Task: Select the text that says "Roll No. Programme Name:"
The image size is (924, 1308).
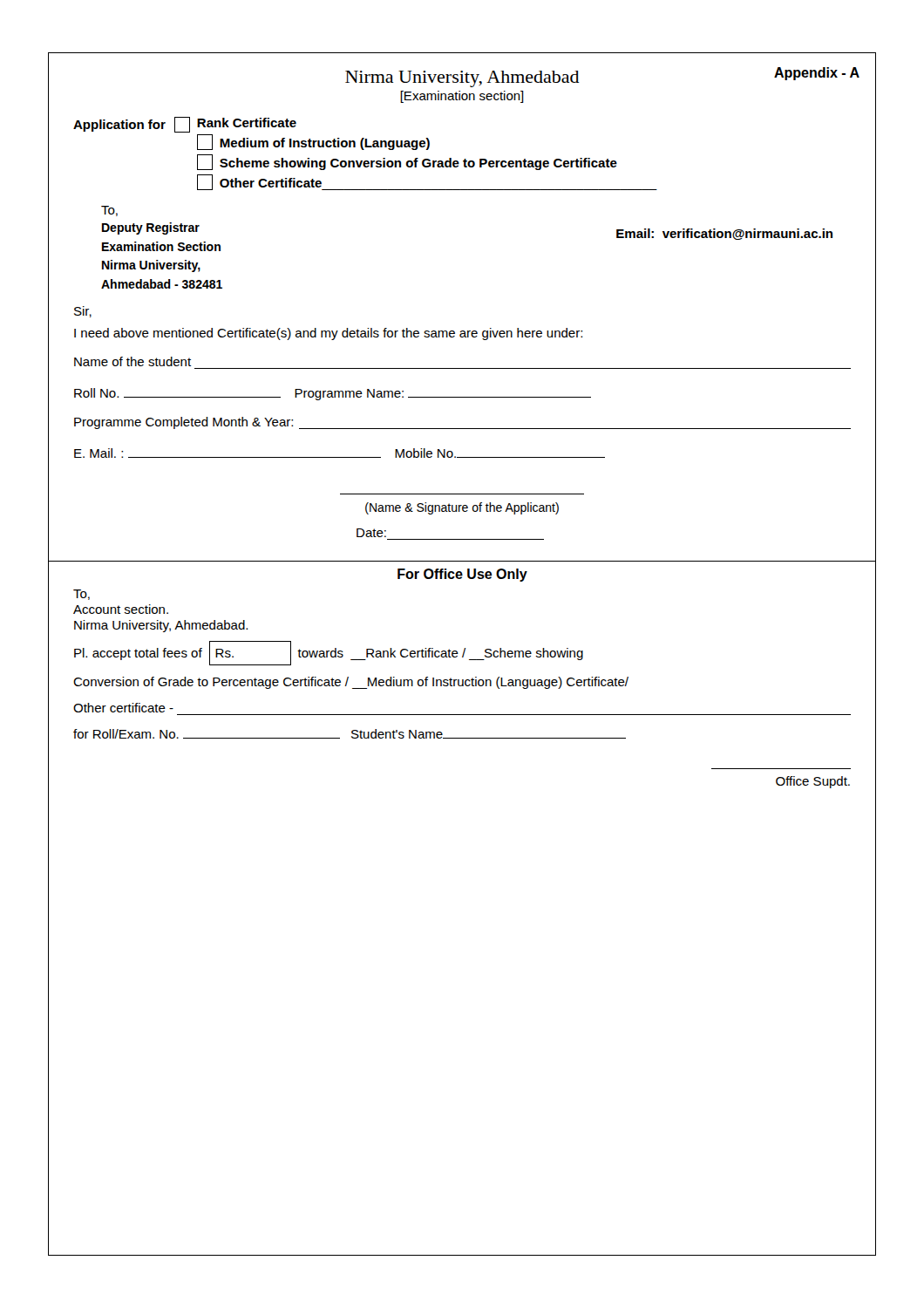Action: coord(332,390)
